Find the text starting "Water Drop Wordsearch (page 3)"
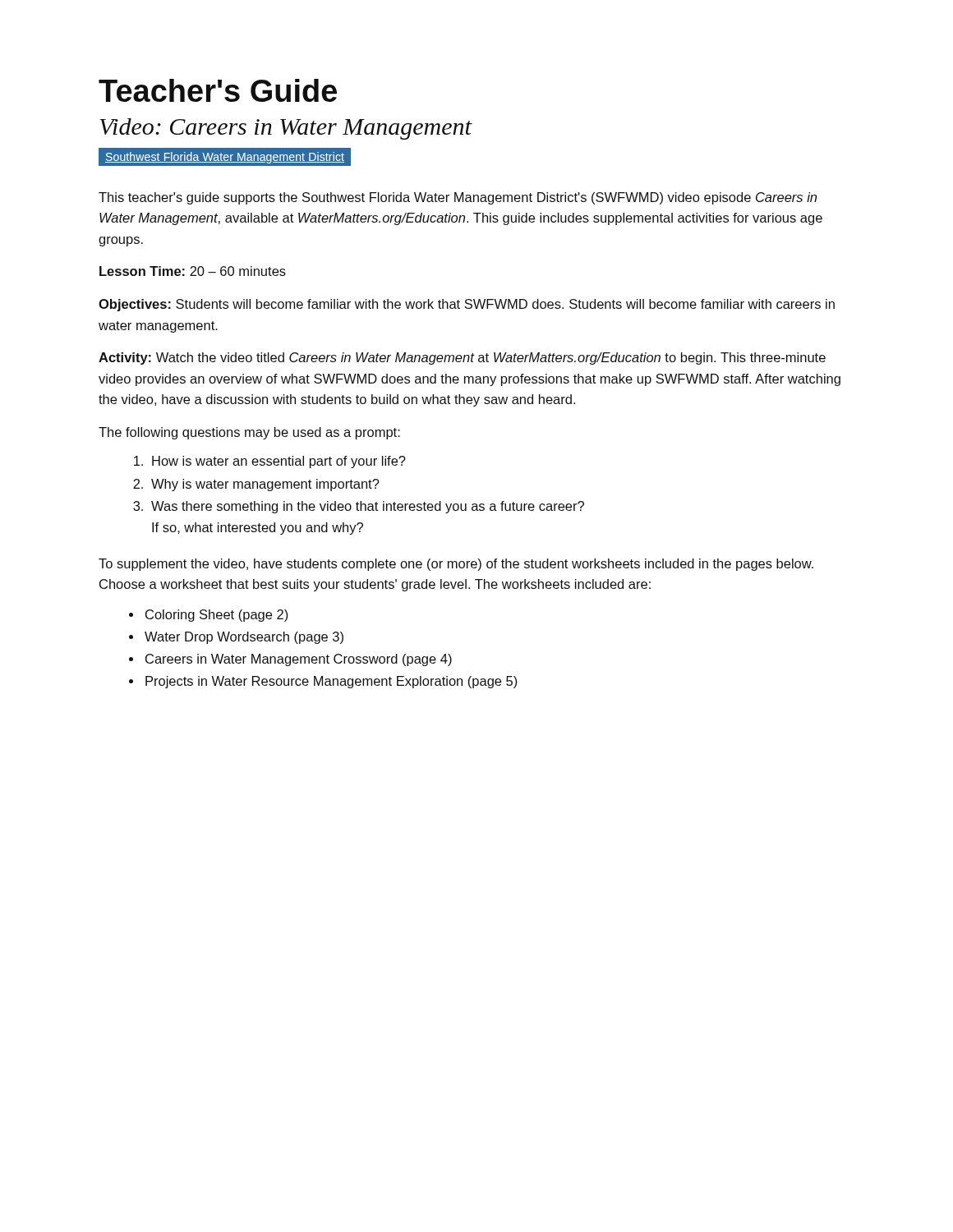This screenshot has height=1232, width=953. point(244,636)
